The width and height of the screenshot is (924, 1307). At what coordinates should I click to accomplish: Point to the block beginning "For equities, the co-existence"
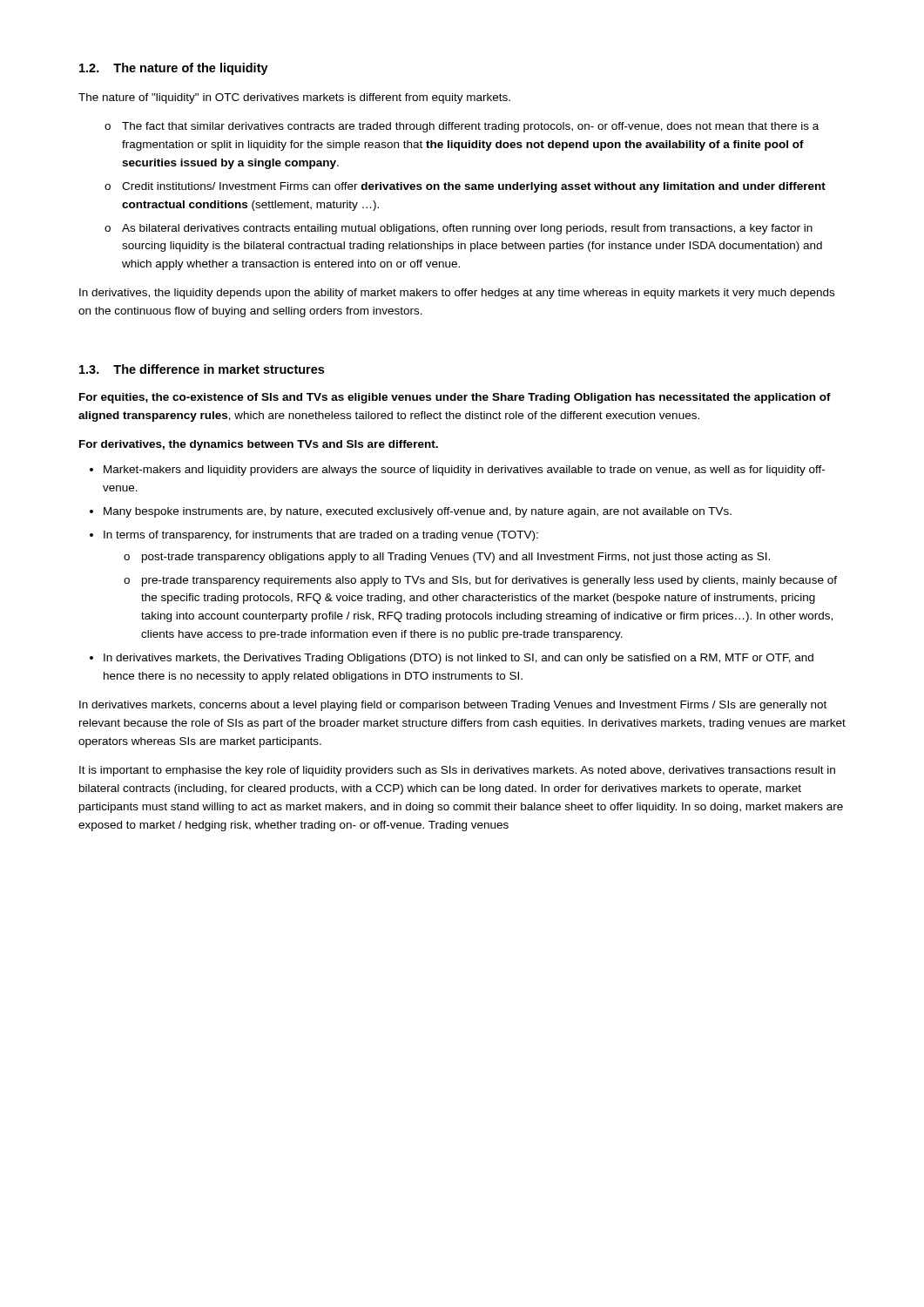tap(454, 406)
